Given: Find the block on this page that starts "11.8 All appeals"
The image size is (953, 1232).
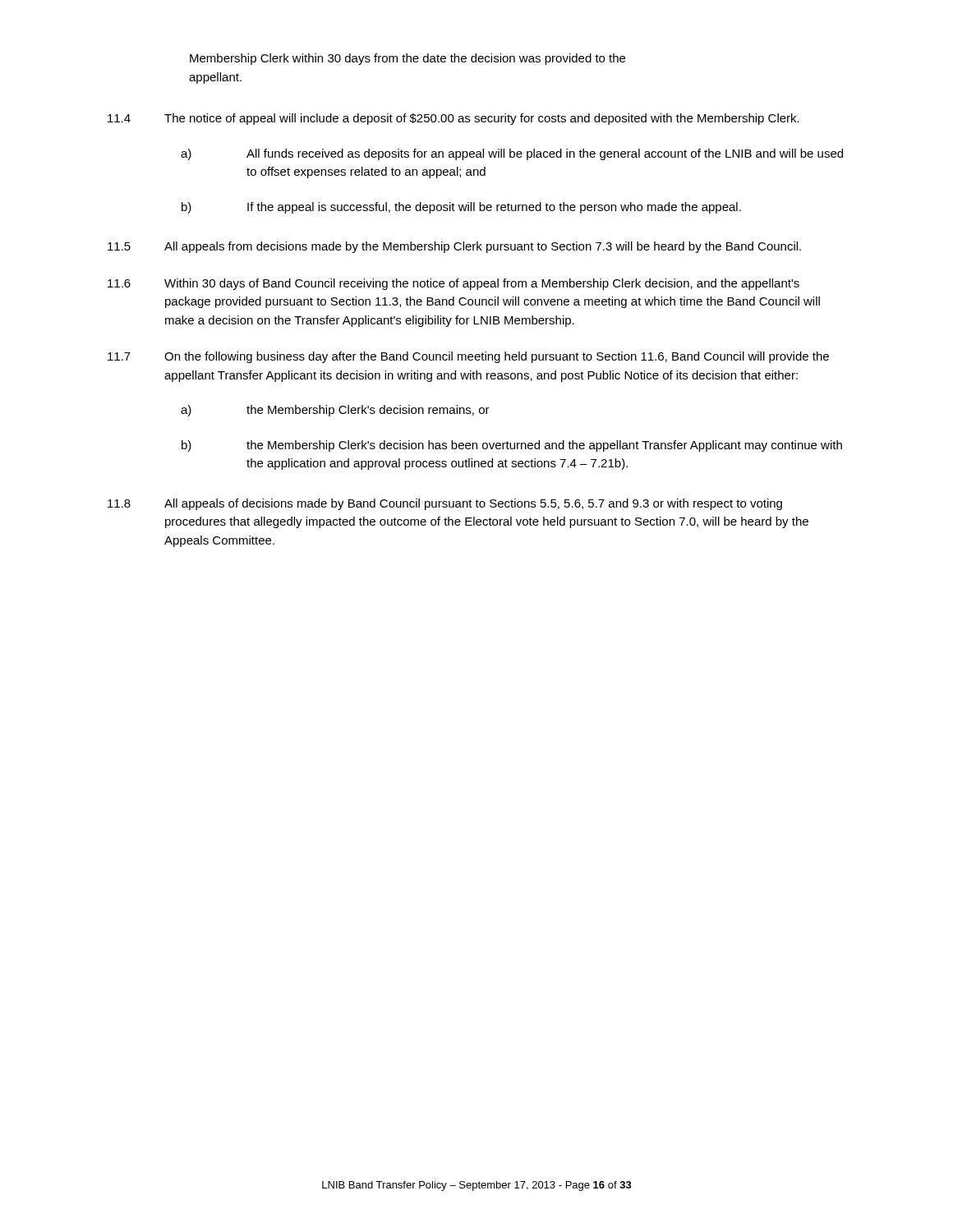Looking at the screenshot, I should pyautogui.click(x=476, y=522).
